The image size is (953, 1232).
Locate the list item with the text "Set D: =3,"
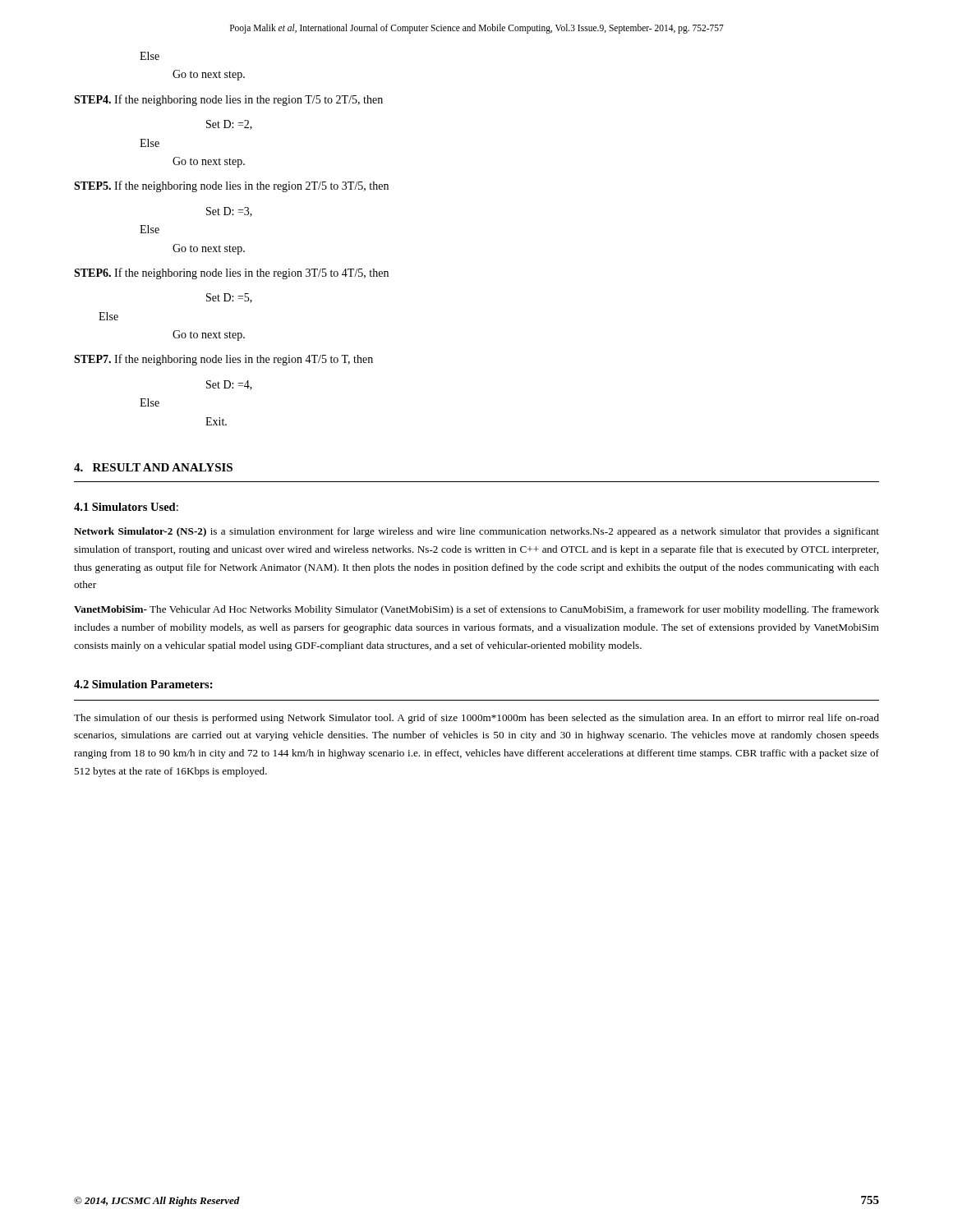coord(229,211)
